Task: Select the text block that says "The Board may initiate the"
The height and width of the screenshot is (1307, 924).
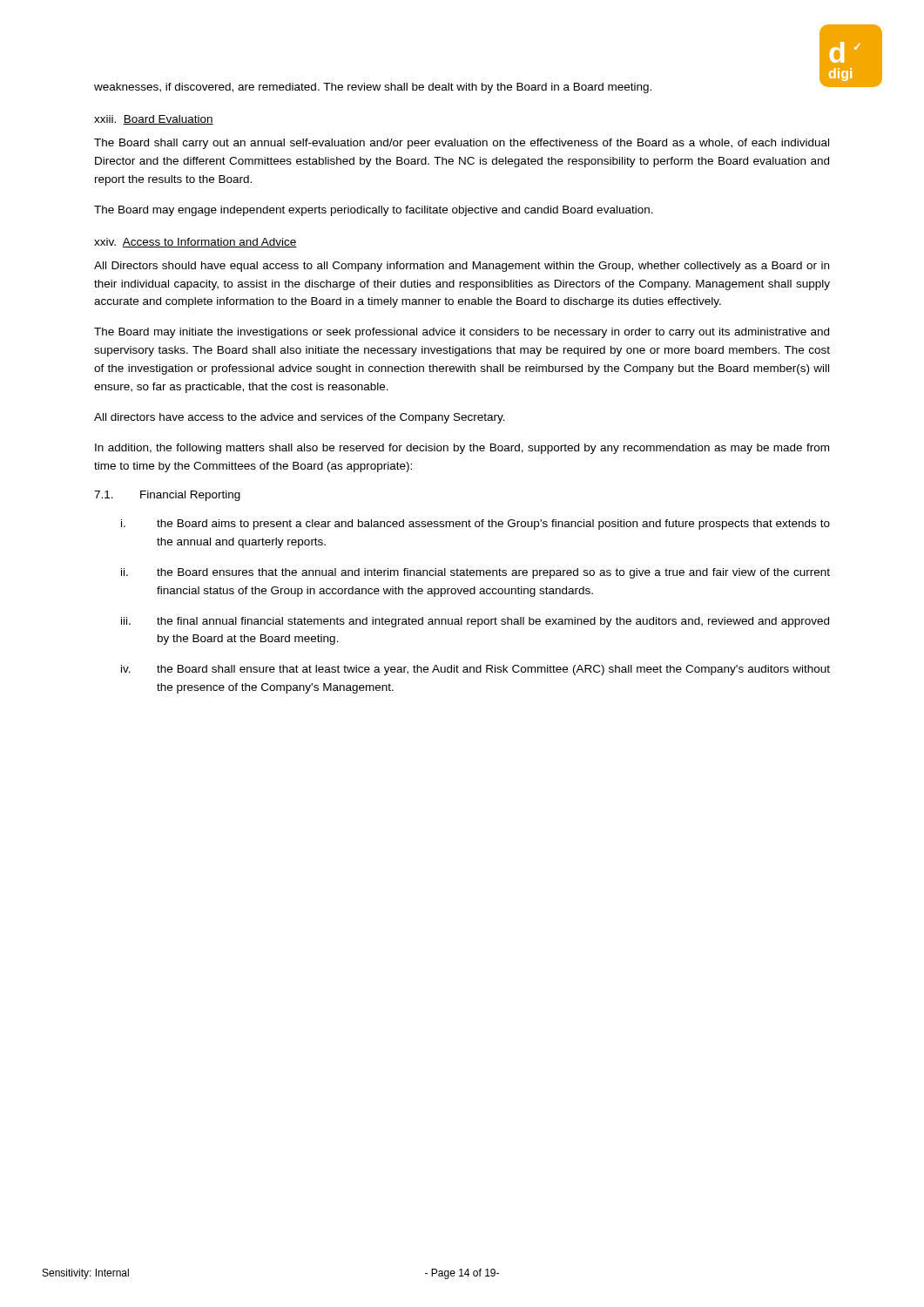Action: [462, 359]
